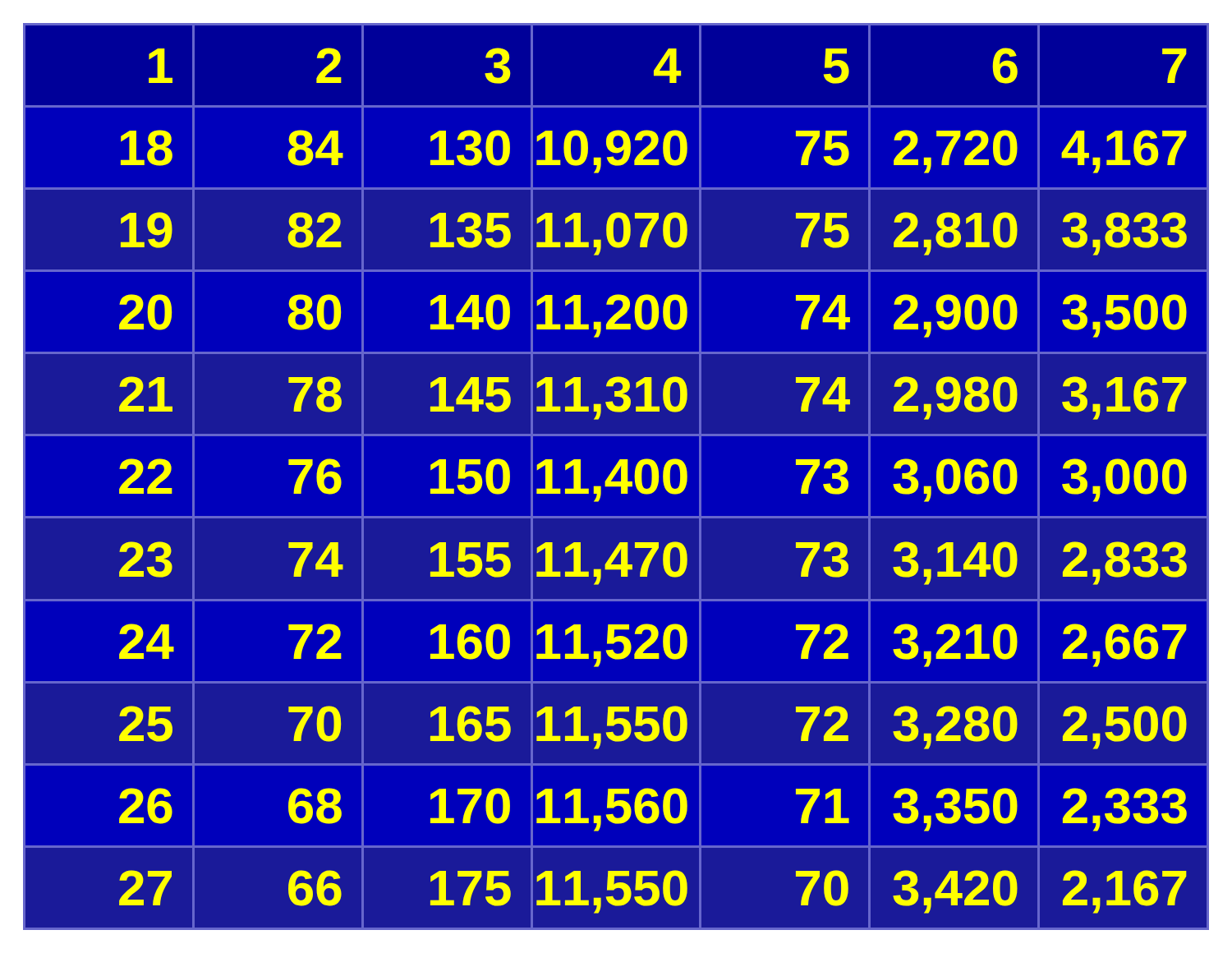Image resolution: width=1232 pixels, height=953 pixels.
Task: Find the table that mentions "3,833"
Action: pyautogui.click(x=616, y=476)
